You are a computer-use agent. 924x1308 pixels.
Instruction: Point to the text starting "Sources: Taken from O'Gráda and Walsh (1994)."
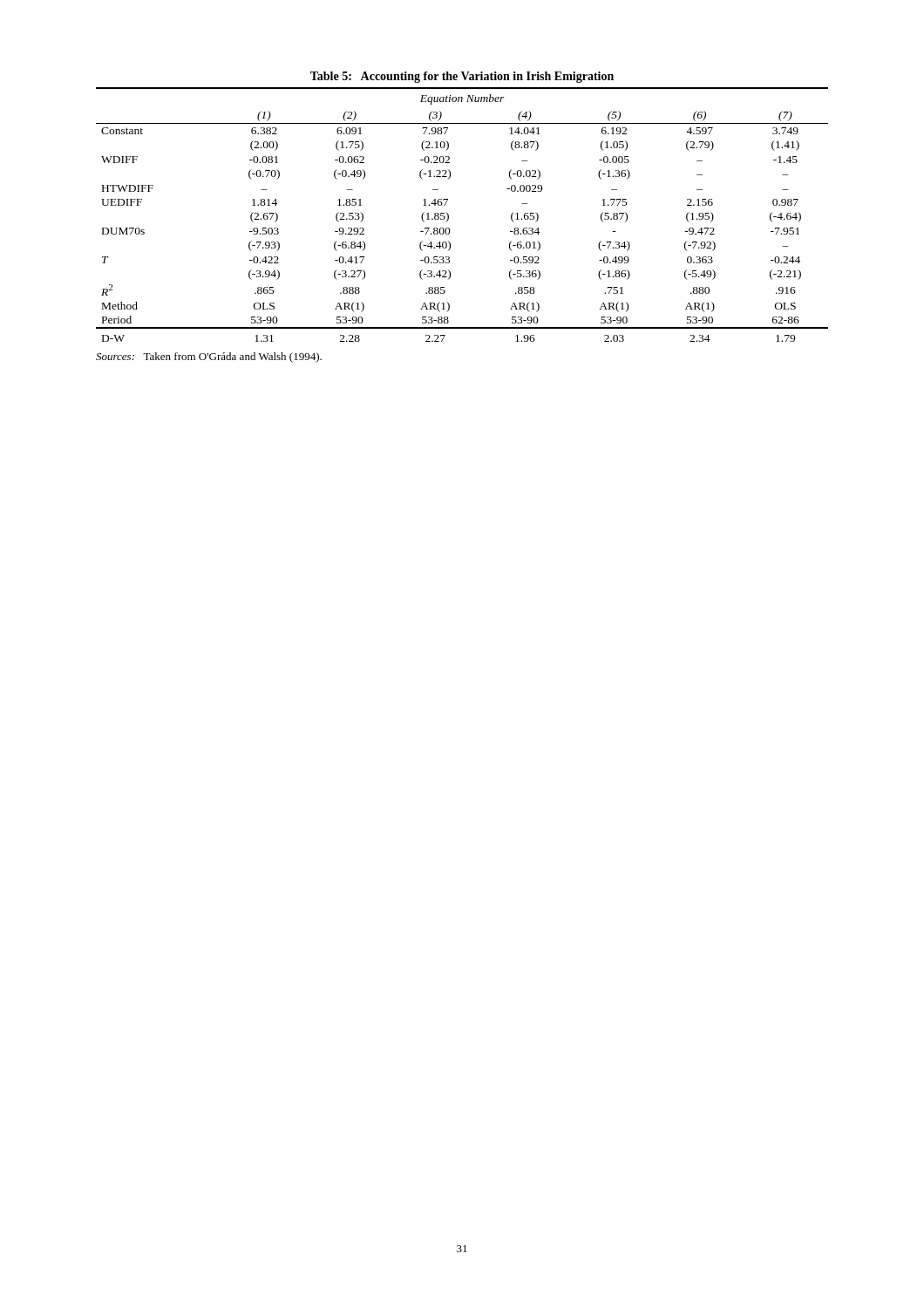pyautogui.click(x=209, y=356)
